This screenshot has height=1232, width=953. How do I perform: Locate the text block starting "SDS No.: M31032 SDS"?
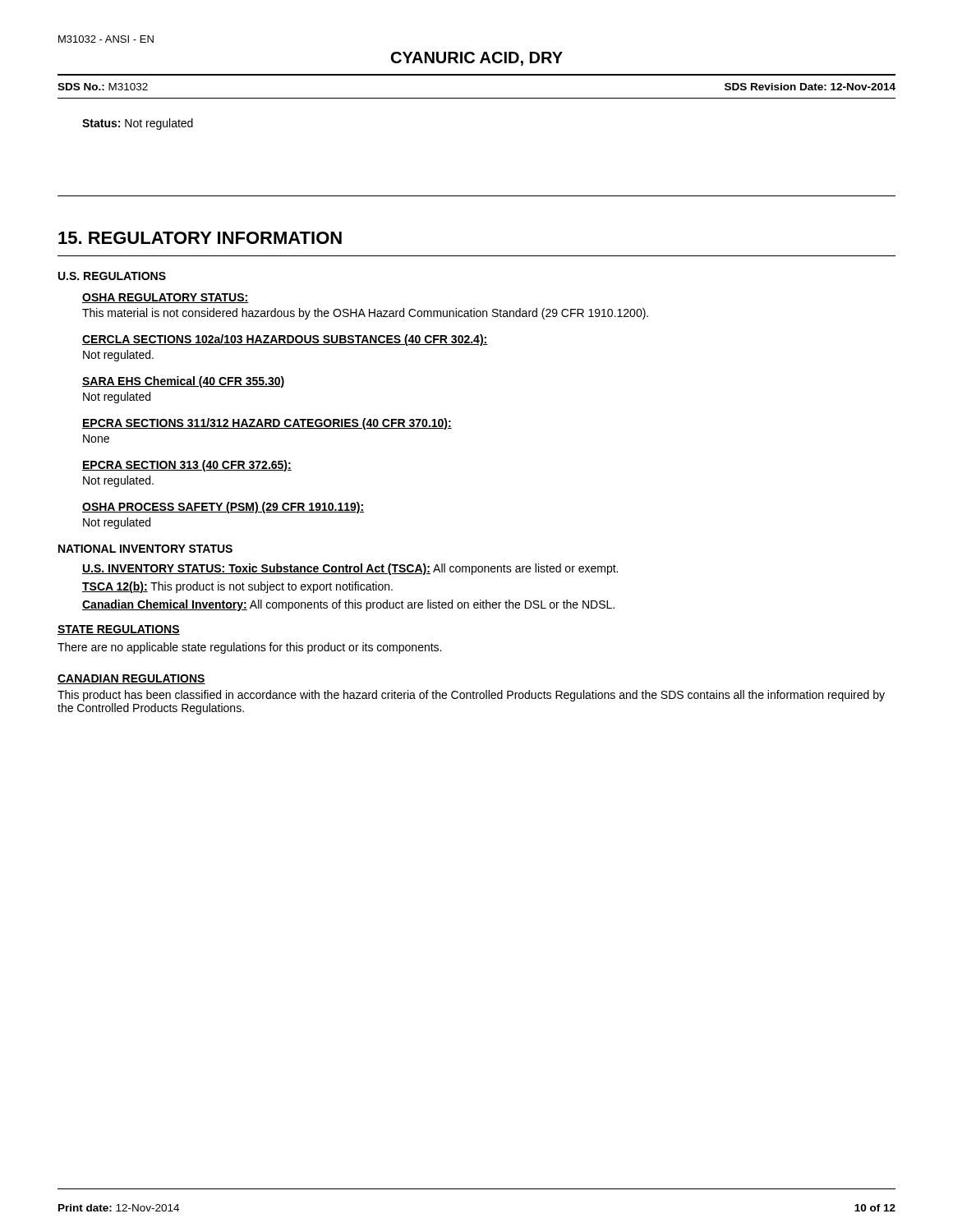pyautogui.click(x=476, y=87)
